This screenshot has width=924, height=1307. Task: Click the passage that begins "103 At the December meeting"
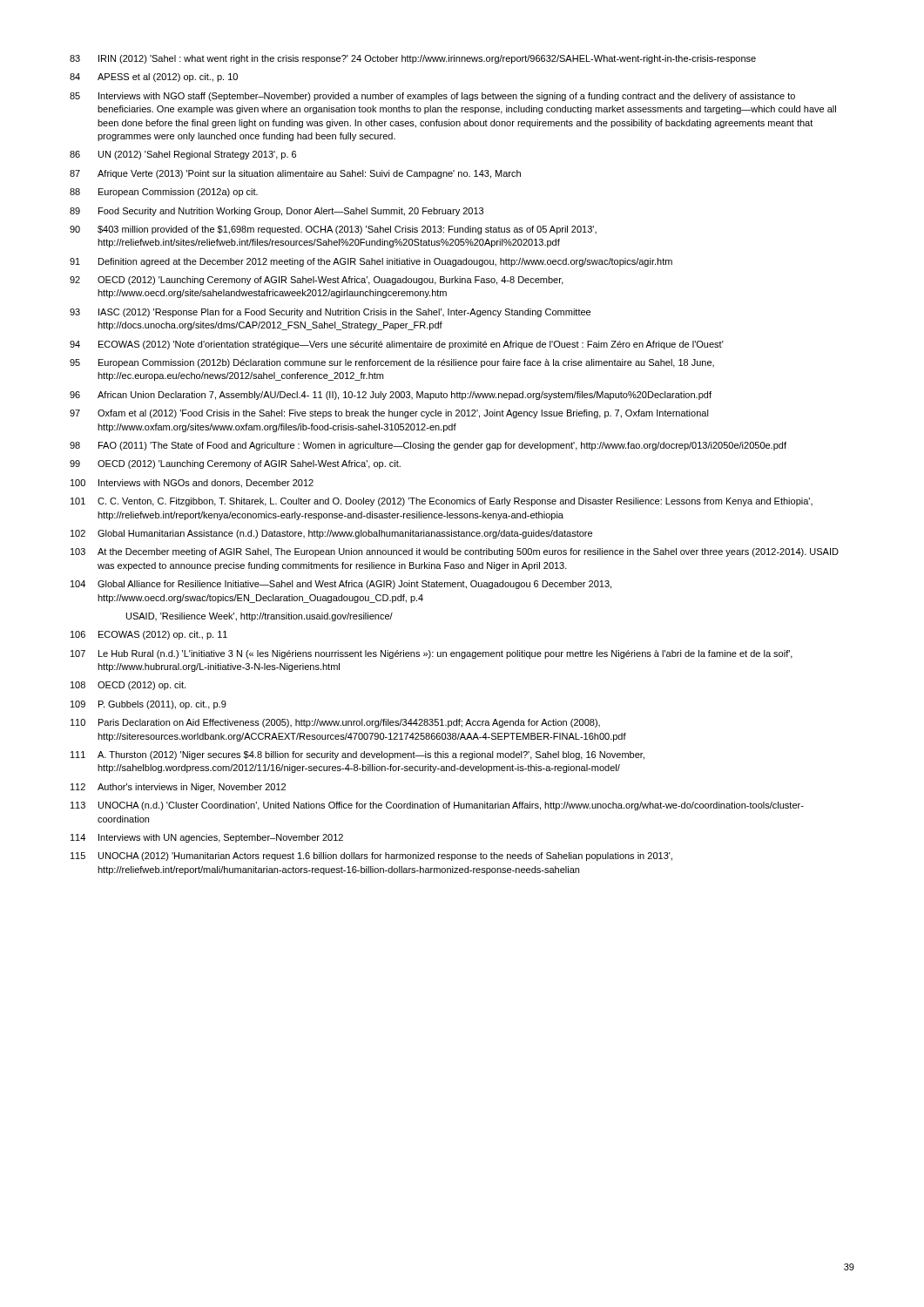(462, 559)
